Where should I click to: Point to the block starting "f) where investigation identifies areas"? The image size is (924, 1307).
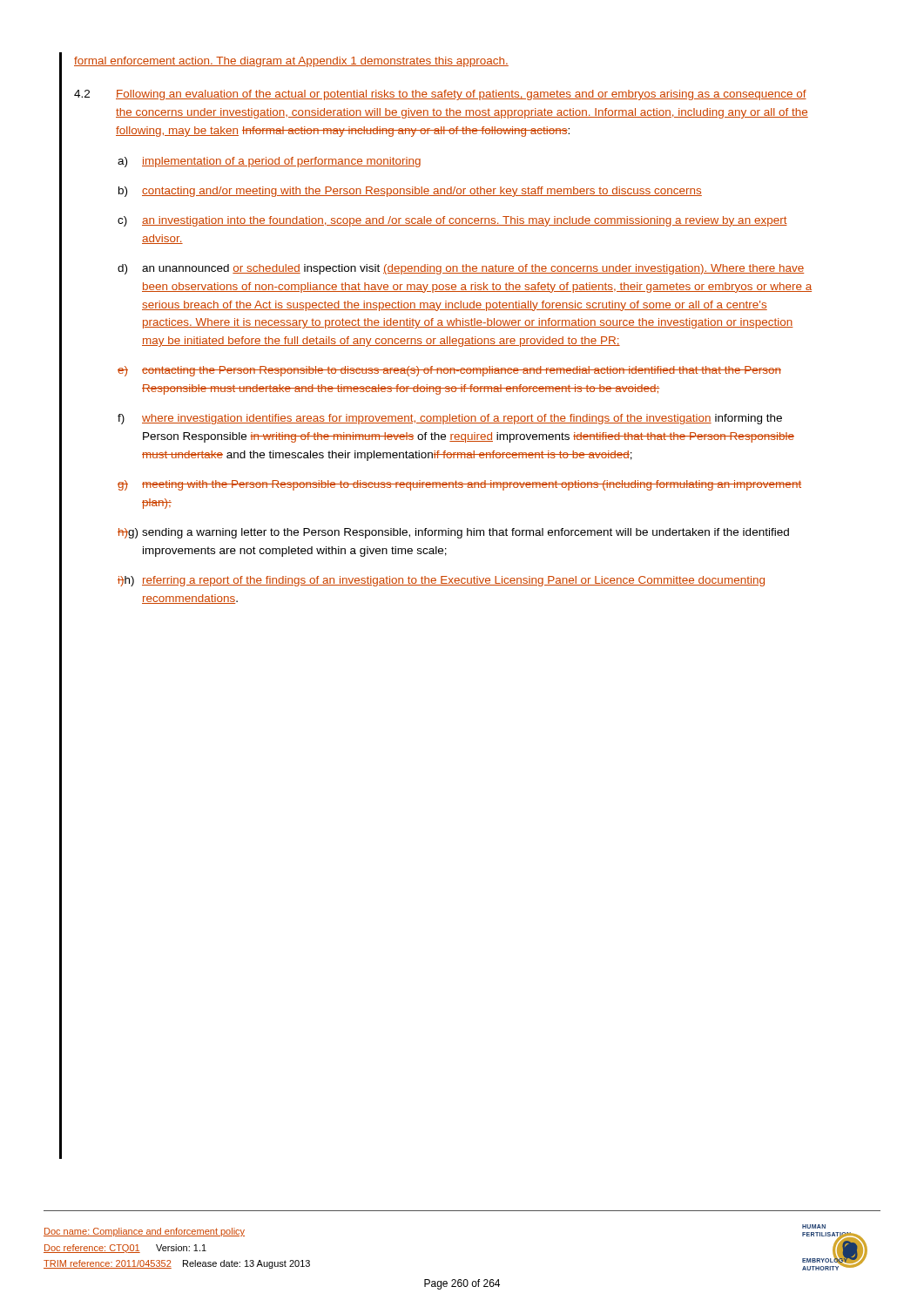(466, 437)
